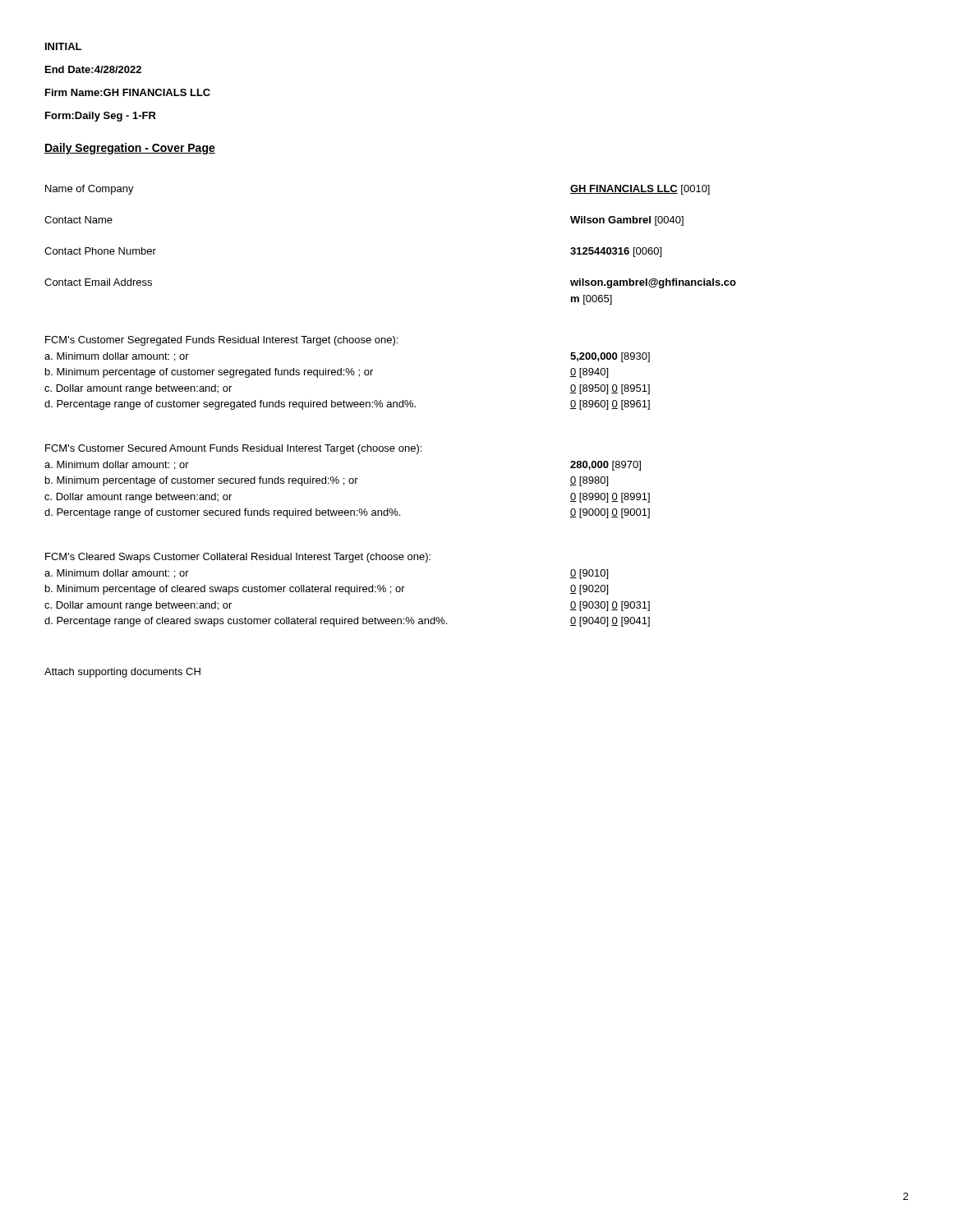
Task: Select the section header containing "Daily Segregation - Cover Page"
Action: click(x=130, y=148)
